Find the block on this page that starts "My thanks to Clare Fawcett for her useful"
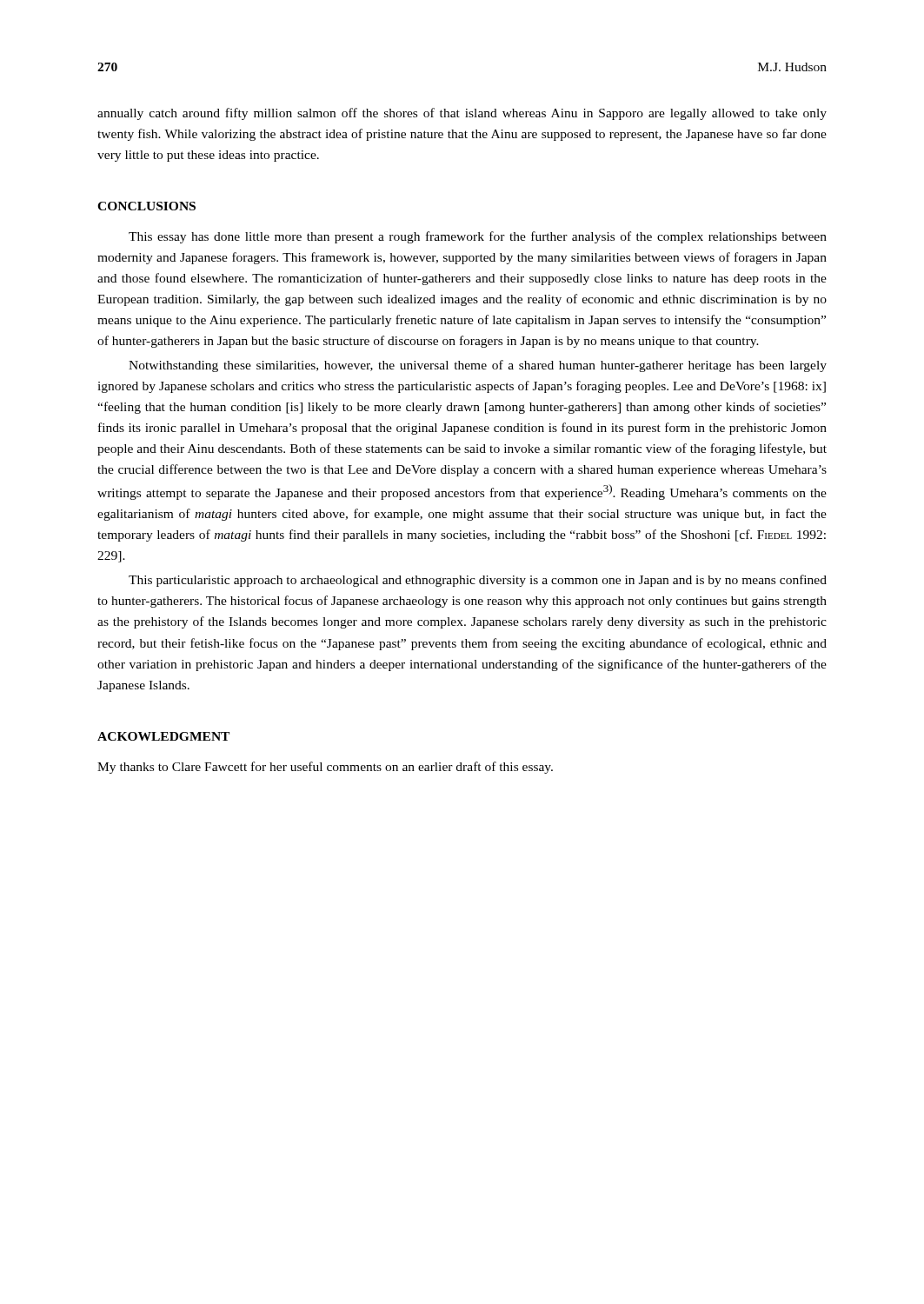This screenshot has width=924, height=1304. pos(326,766)
